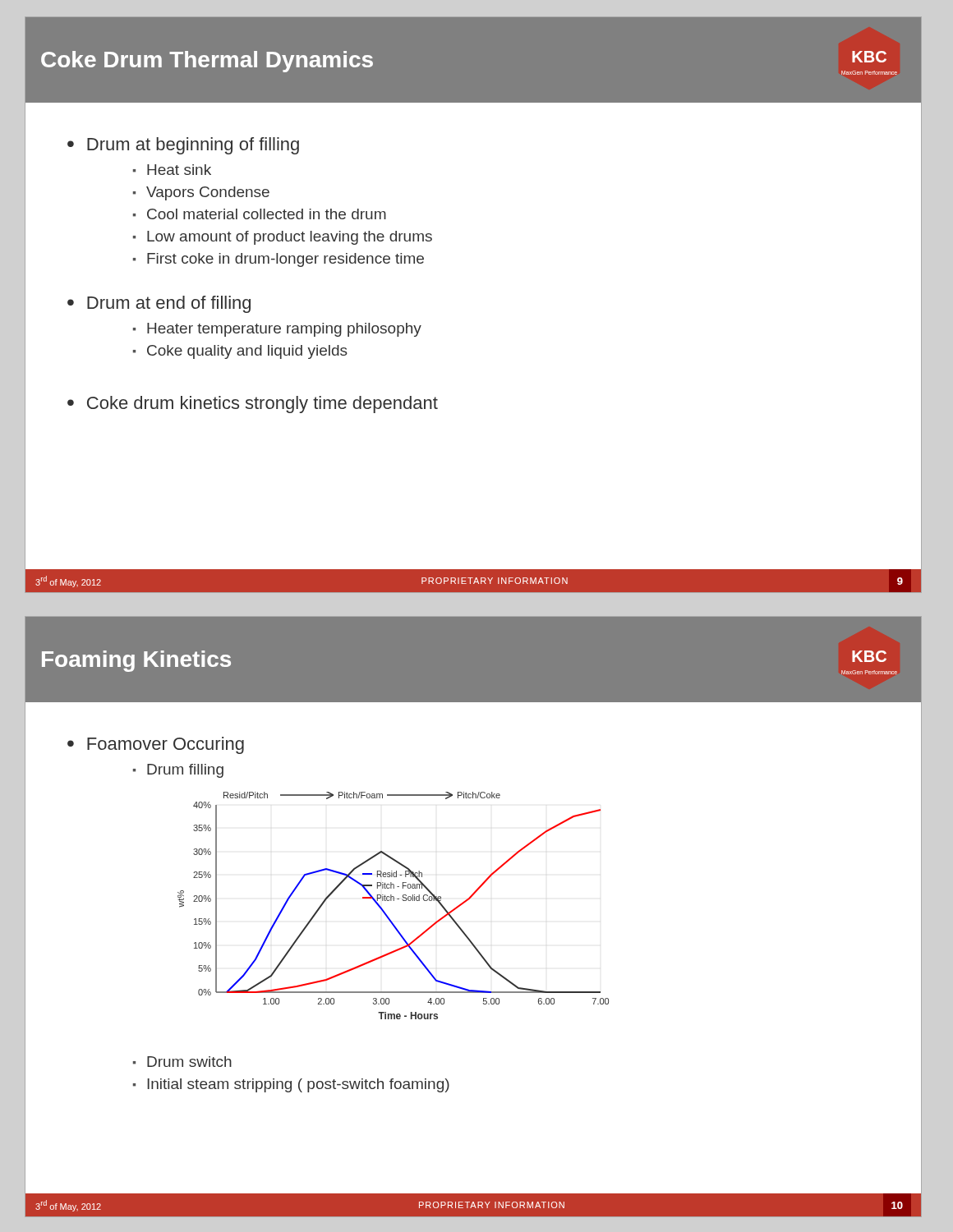Image resolution: width=953 pixels, height=1232 pixels.
Task: Where is the passage that starts "• Drum at end"?
Action: (x=159, y=304)
